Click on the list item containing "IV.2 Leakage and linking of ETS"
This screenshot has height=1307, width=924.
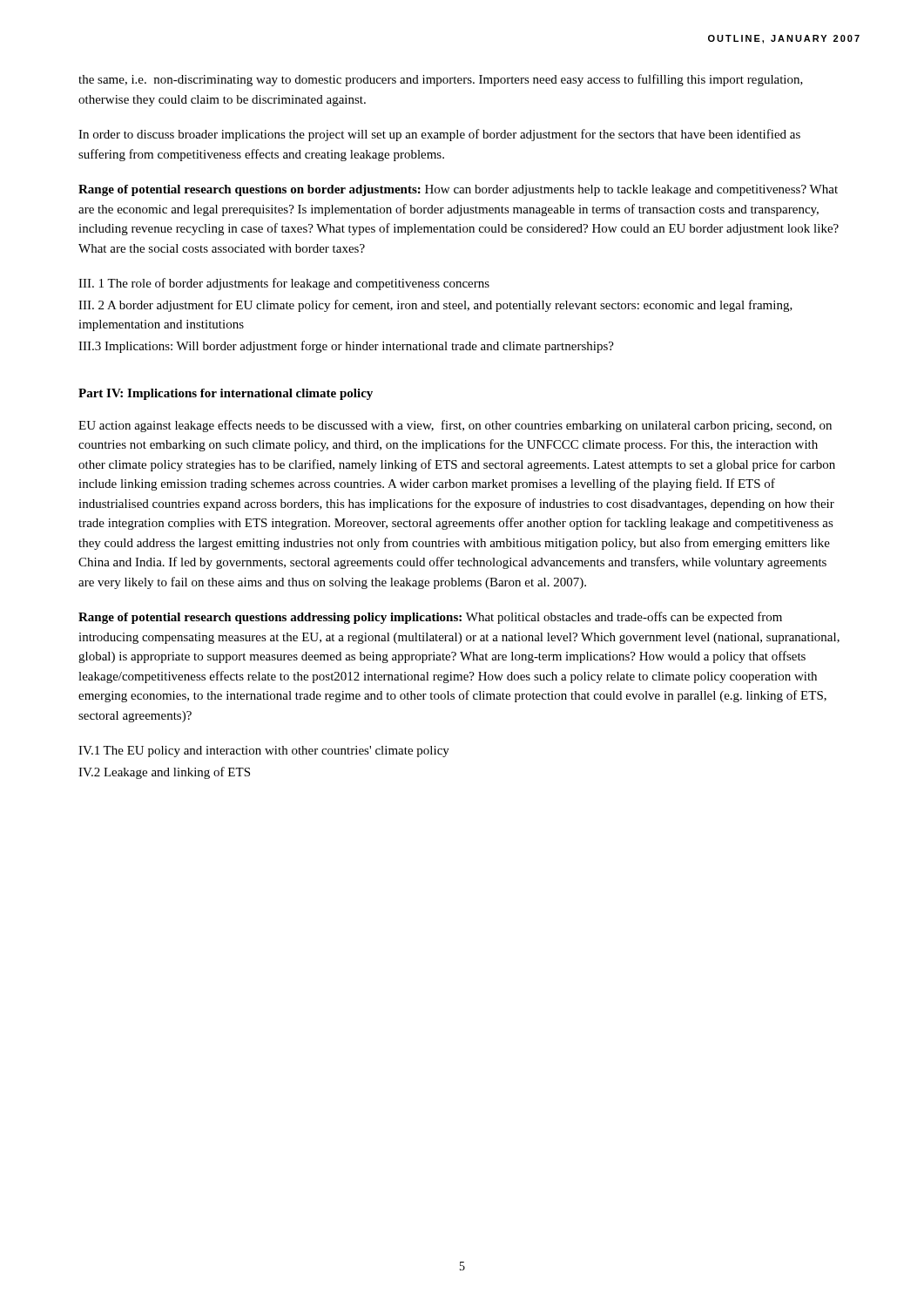click(x=165, y=772)
